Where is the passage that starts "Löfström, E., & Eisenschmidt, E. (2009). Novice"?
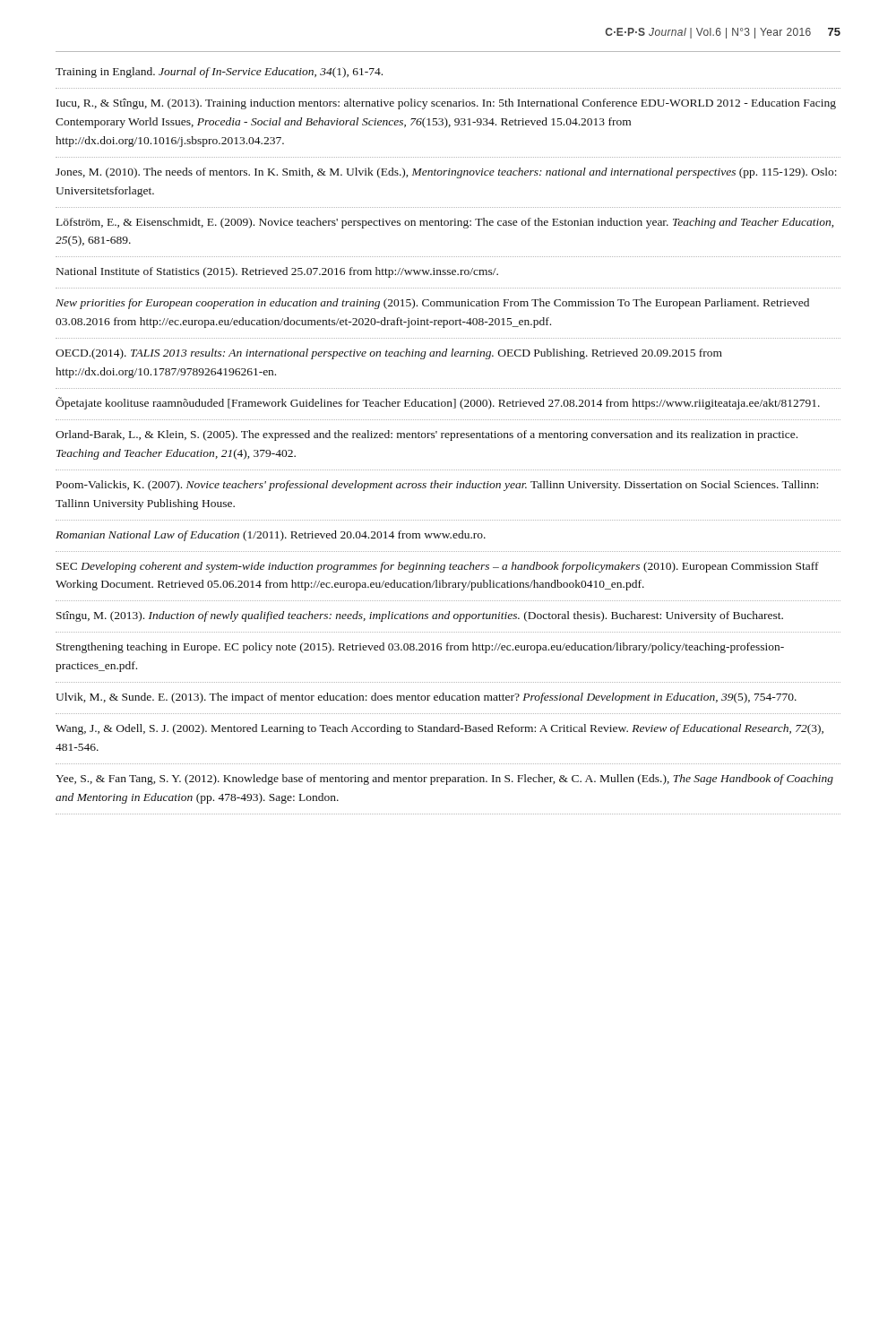 445,231
